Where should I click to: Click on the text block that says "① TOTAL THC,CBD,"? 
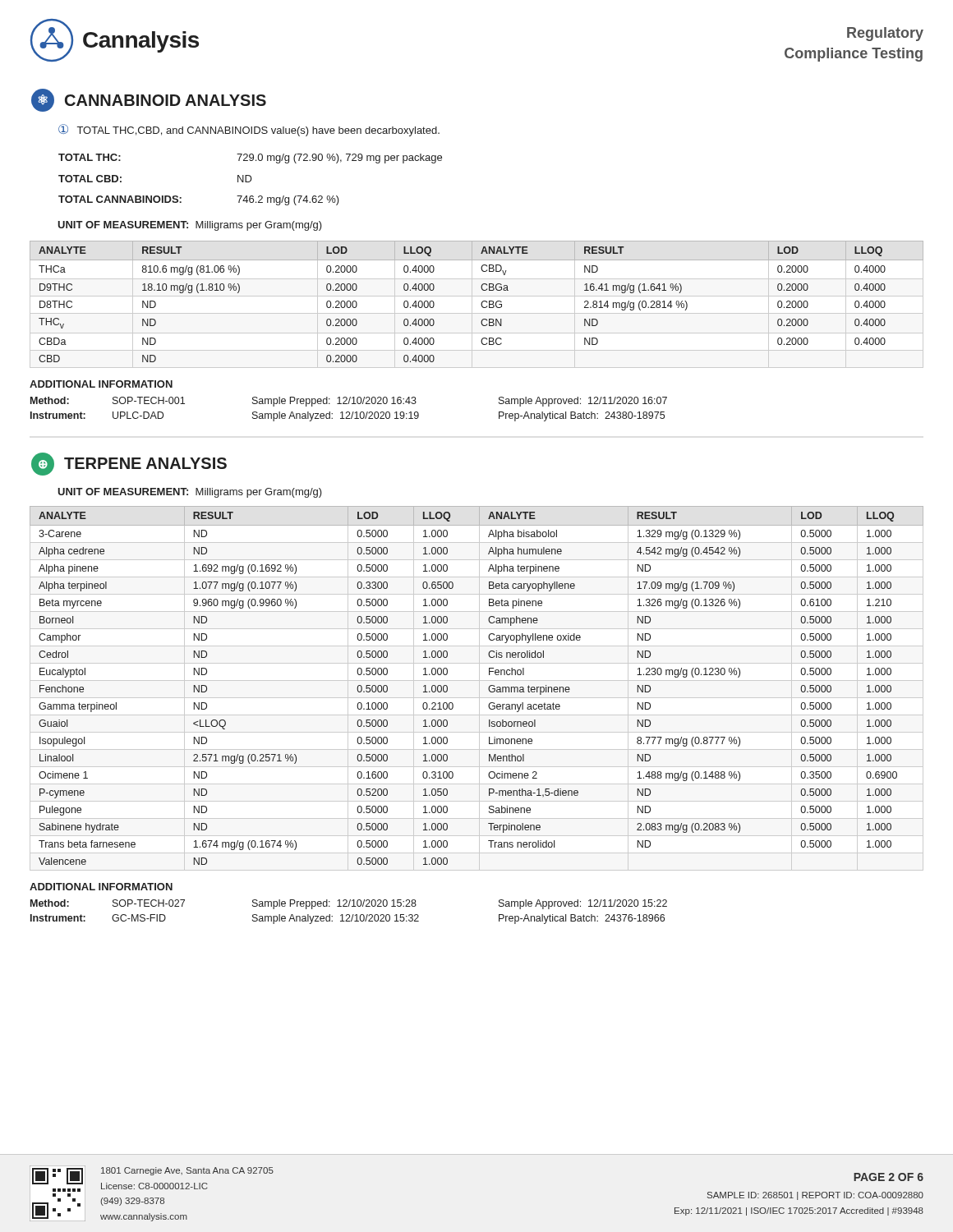tap(249, 130)
